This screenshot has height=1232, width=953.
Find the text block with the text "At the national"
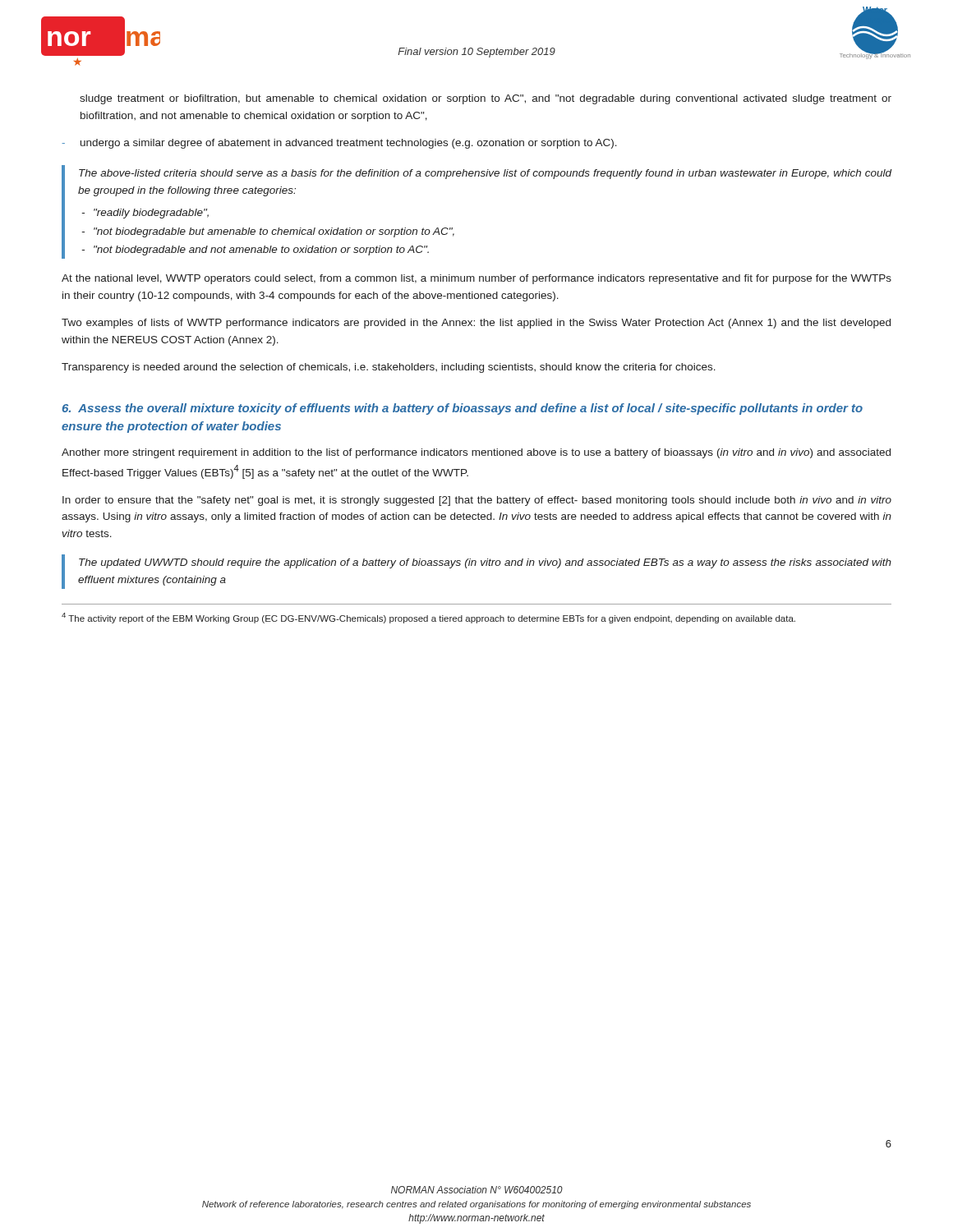tap(476, 287)
